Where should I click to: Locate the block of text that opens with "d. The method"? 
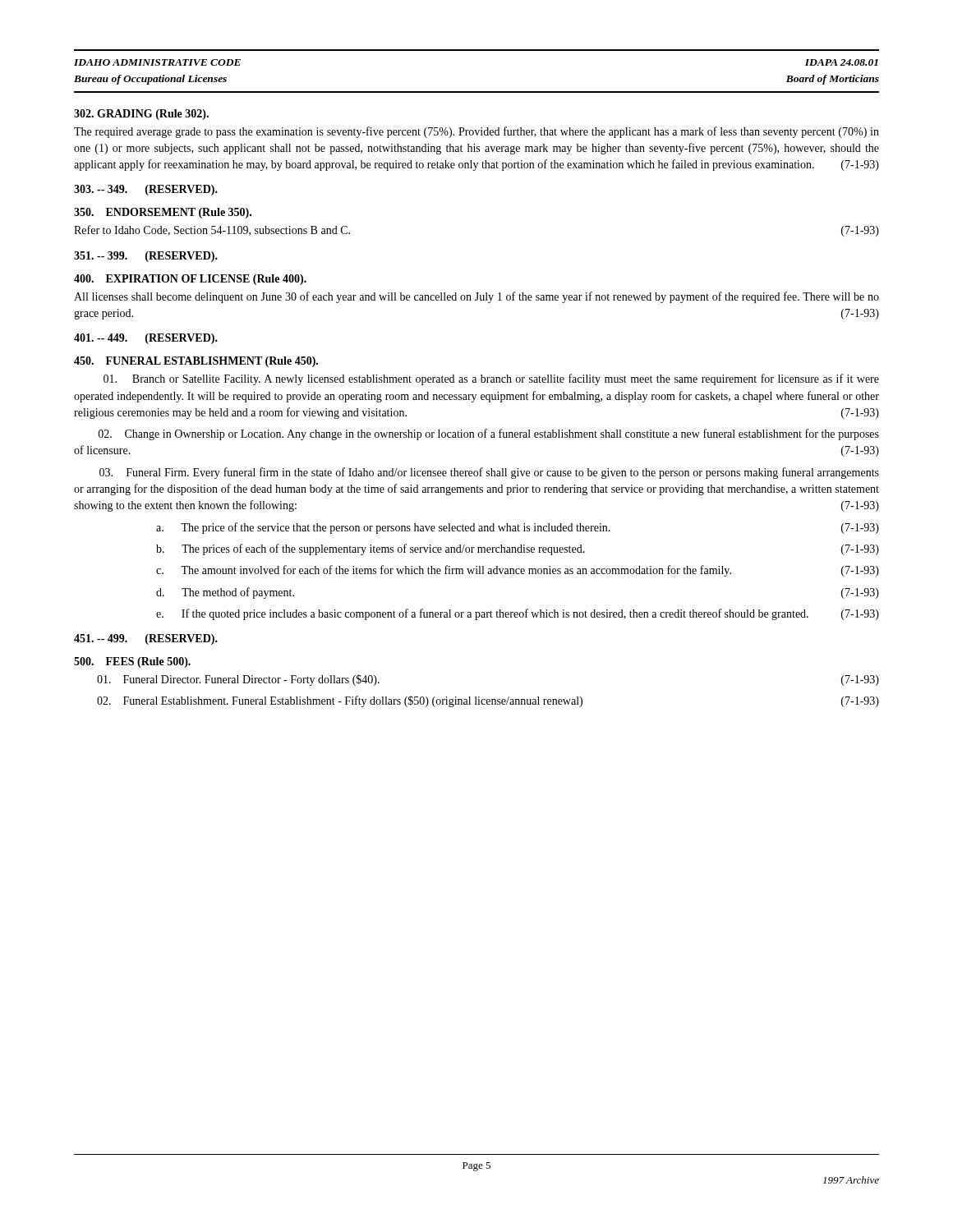coord(233,593)
